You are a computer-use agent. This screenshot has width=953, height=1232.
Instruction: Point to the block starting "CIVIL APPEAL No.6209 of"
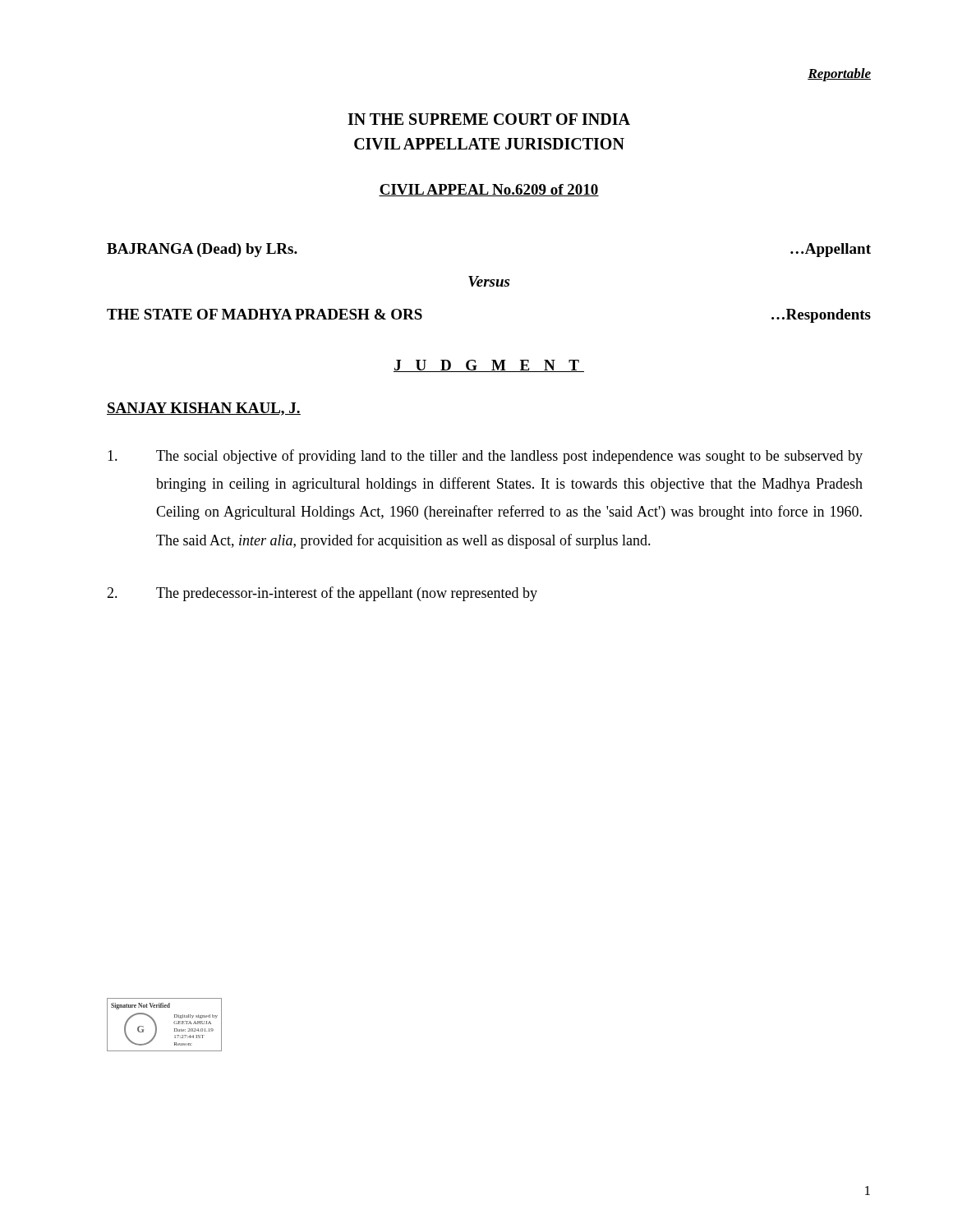[x=489, y=189]
